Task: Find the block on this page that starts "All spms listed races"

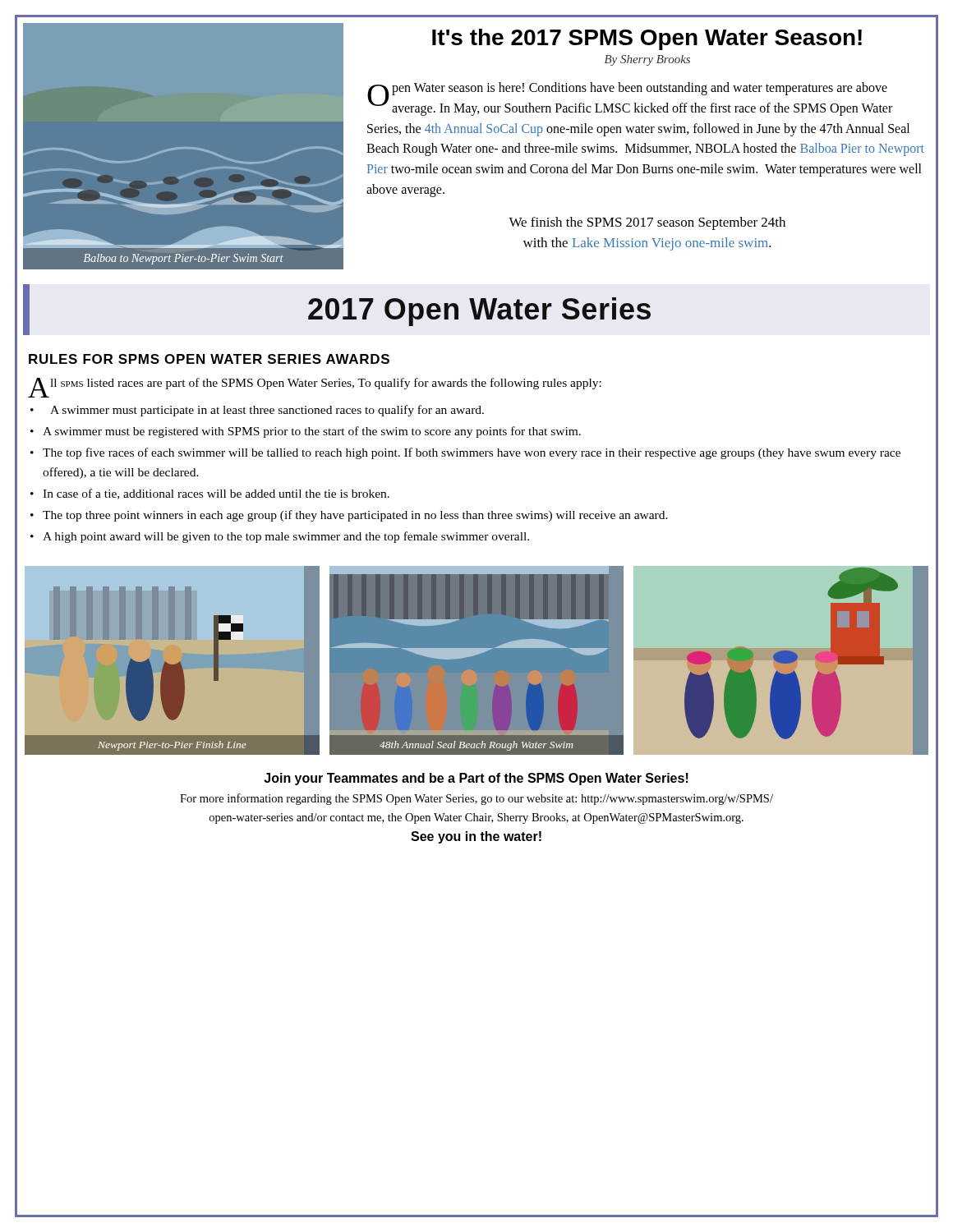Action: [x=476, y=382]
